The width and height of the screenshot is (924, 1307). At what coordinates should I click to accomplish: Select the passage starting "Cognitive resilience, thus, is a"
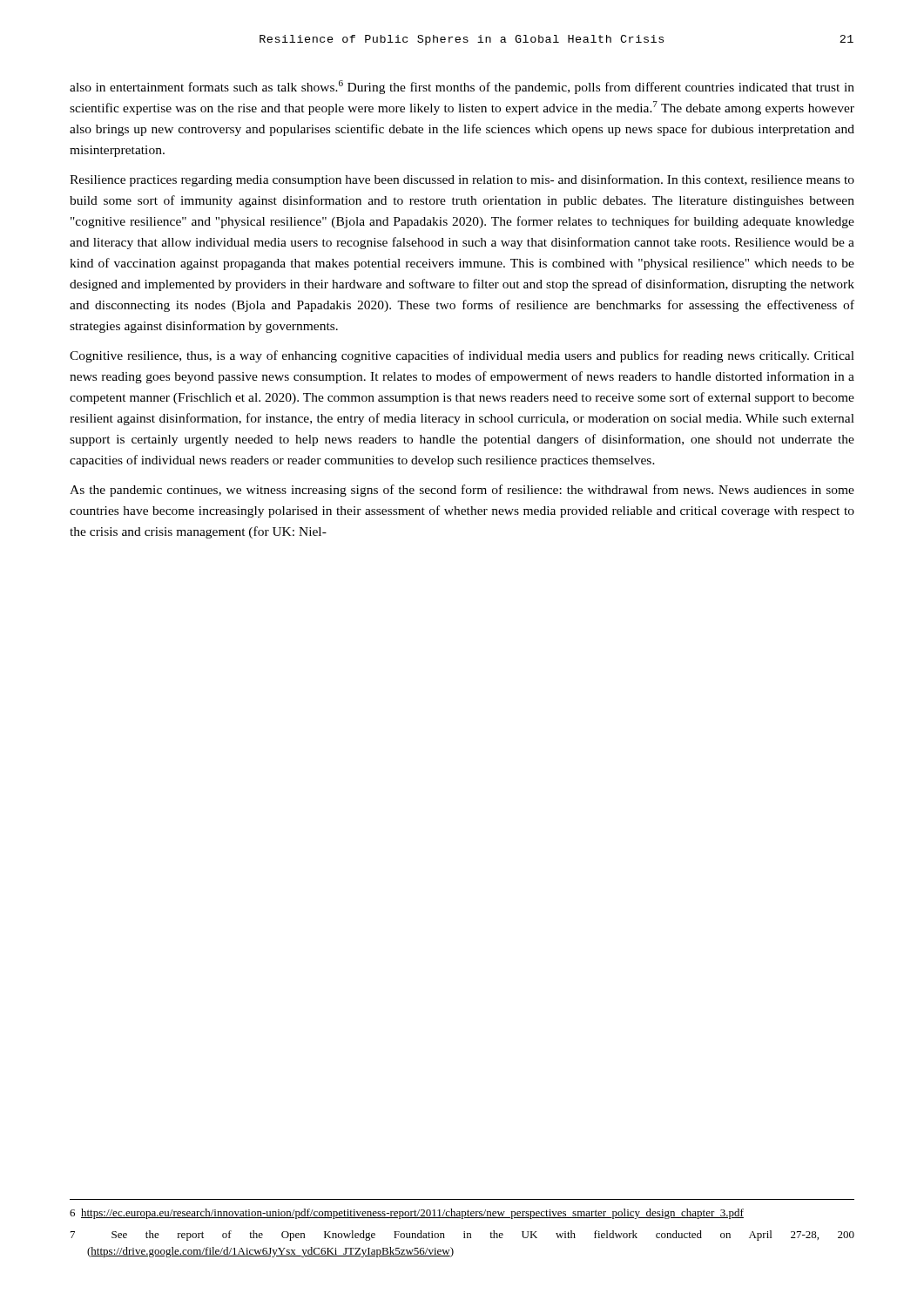[462, 408]
